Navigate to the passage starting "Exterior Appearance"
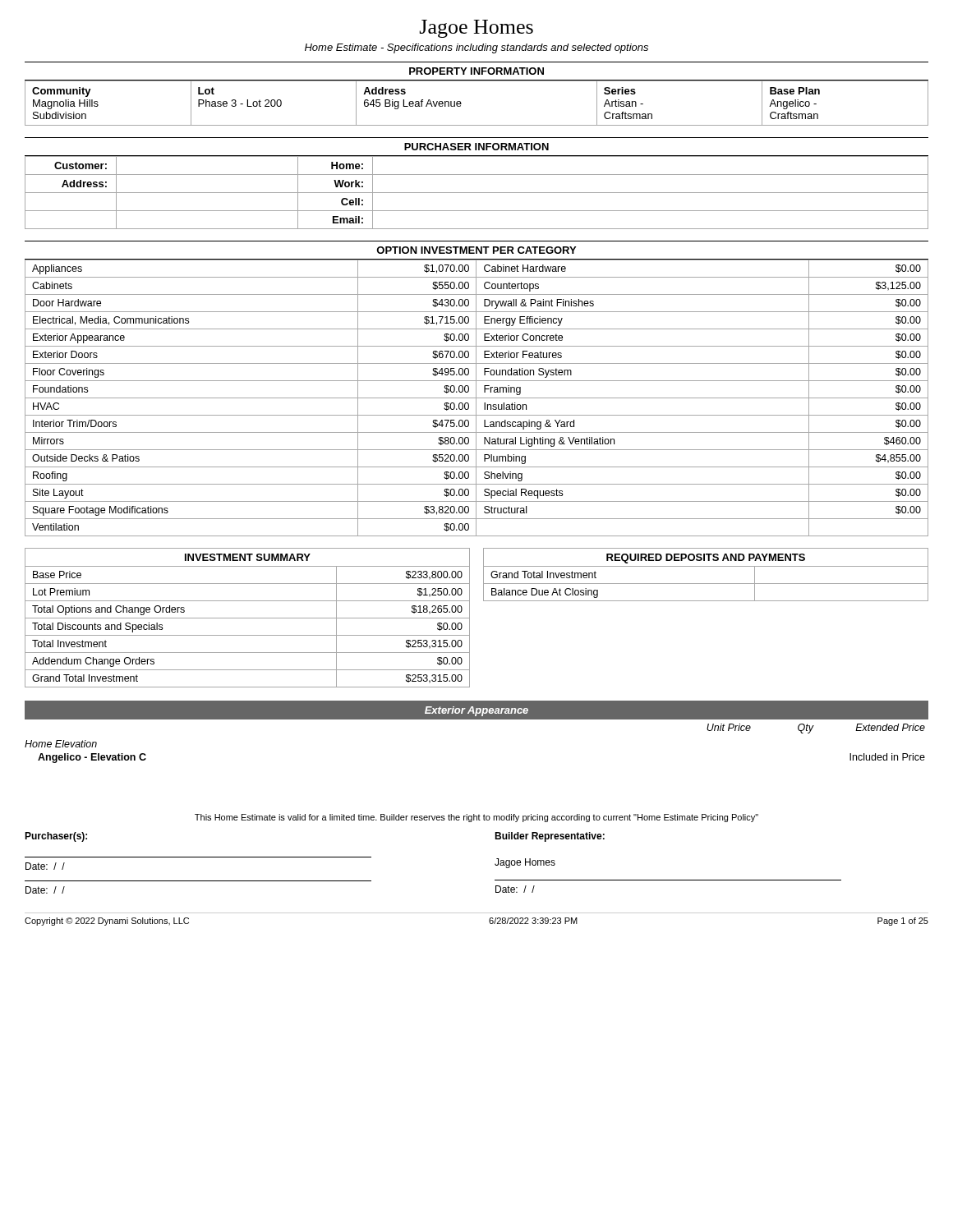This screenshot has width=953, height=1232. (x=476, y=710)
